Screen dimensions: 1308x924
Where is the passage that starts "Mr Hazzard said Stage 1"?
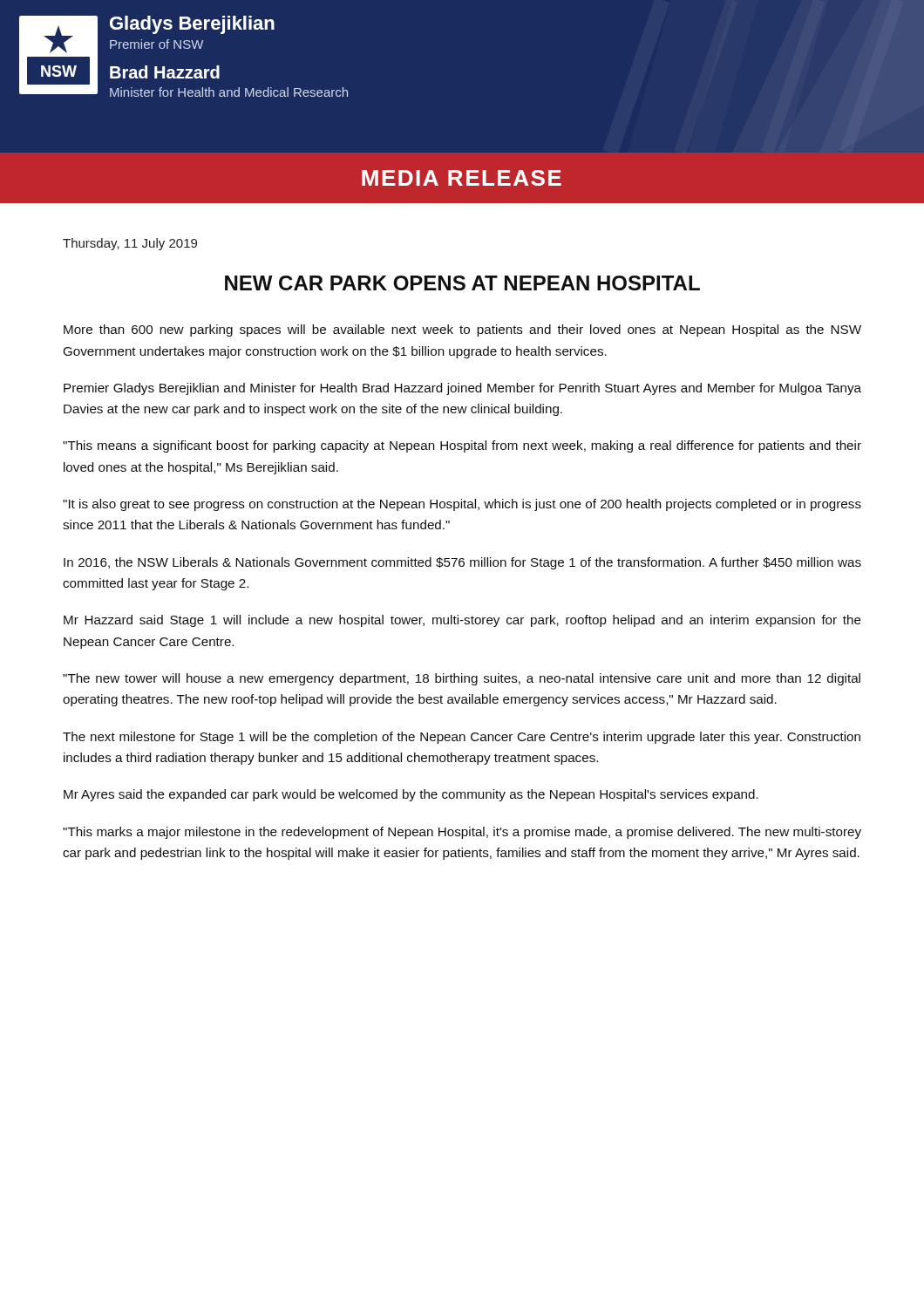tap(462, 630)
